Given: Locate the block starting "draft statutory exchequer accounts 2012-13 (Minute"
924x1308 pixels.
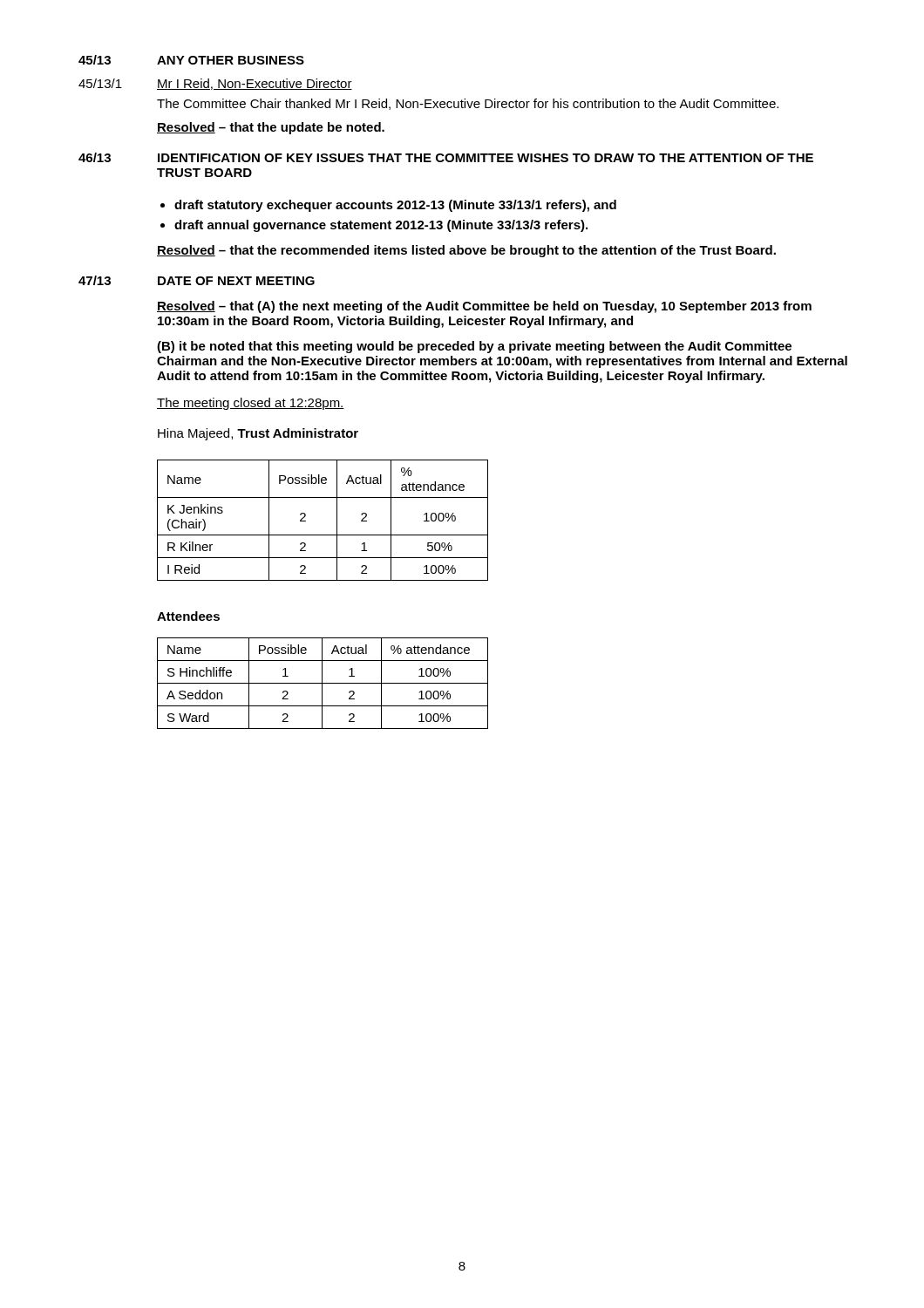Looking at the screenshot, I should (396, 205).
